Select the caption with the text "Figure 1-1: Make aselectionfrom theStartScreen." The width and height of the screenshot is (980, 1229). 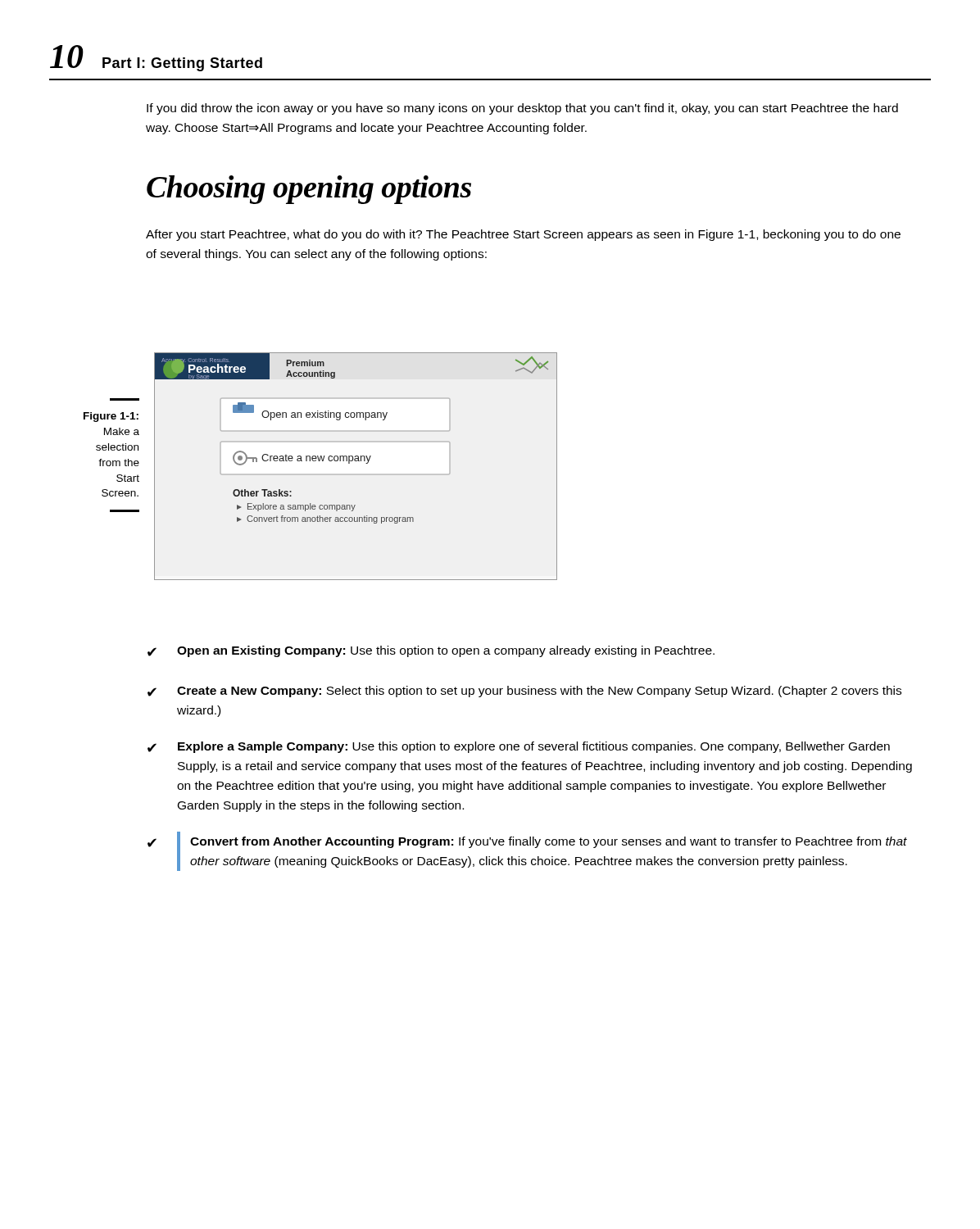coord(94,454)
